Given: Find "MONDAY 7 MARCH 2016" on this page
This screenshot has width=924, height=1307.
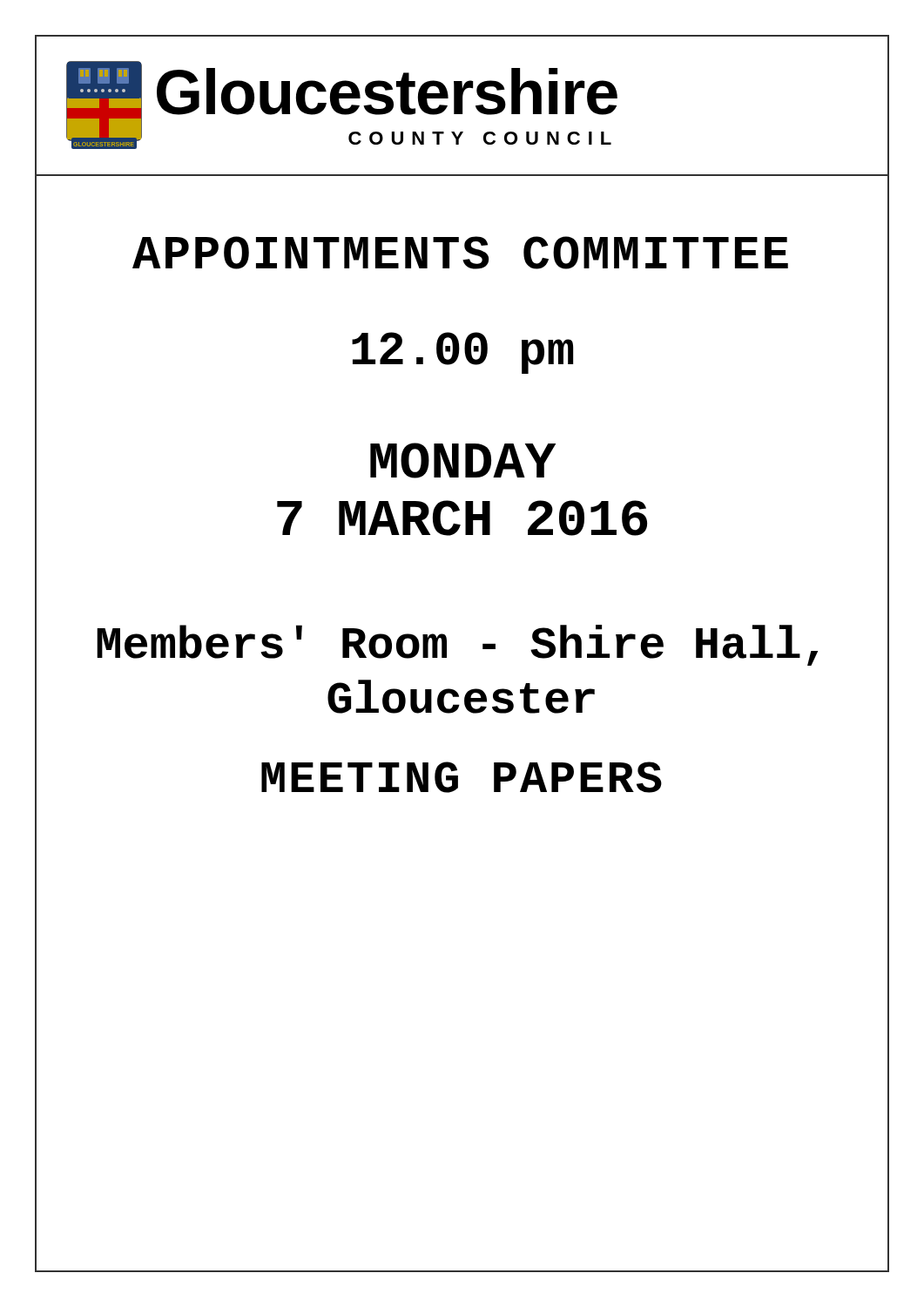Looking at the screenshot, I should (462, 493).
